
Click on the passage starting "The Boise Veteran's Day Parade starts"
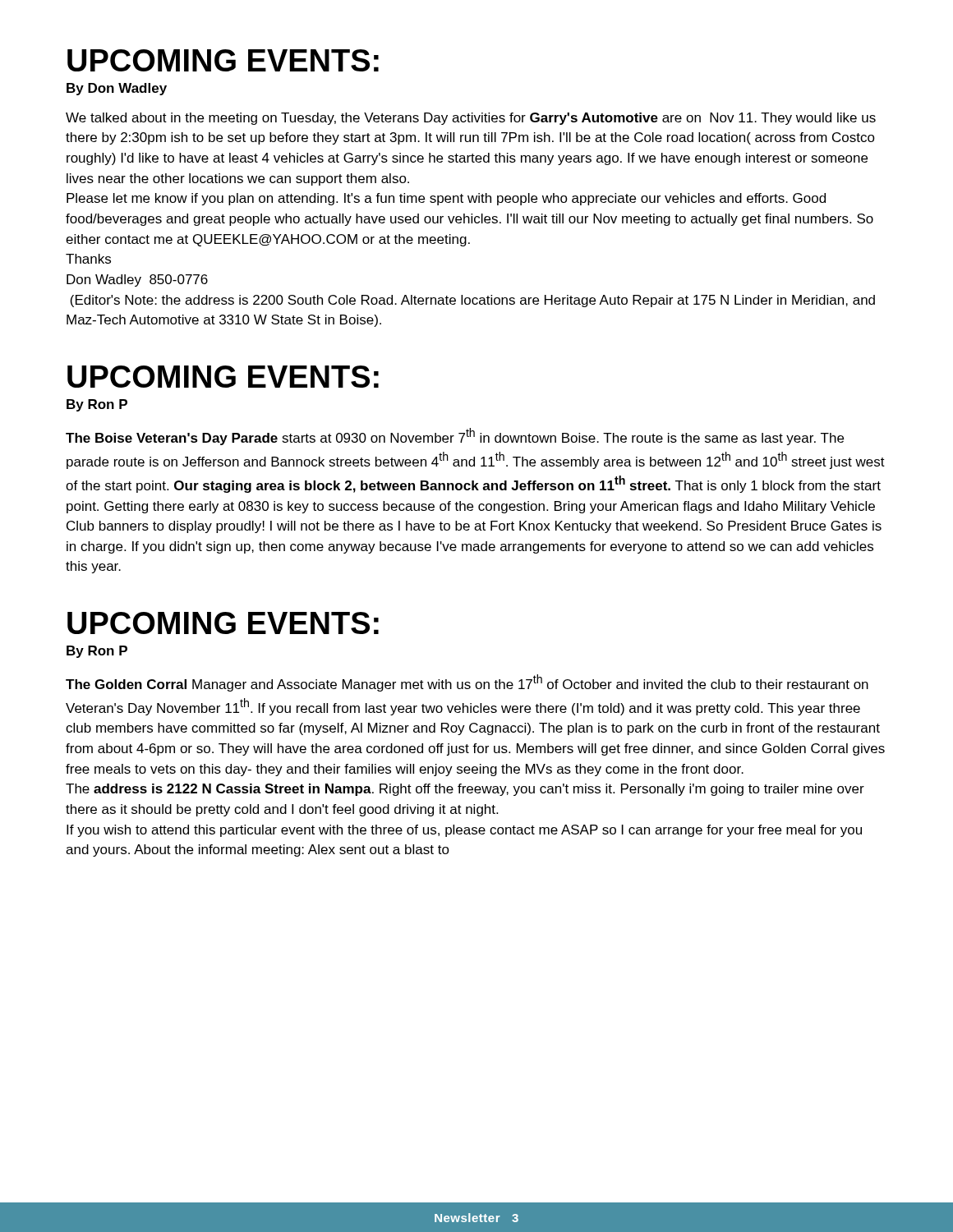click(x=476, y=501)
